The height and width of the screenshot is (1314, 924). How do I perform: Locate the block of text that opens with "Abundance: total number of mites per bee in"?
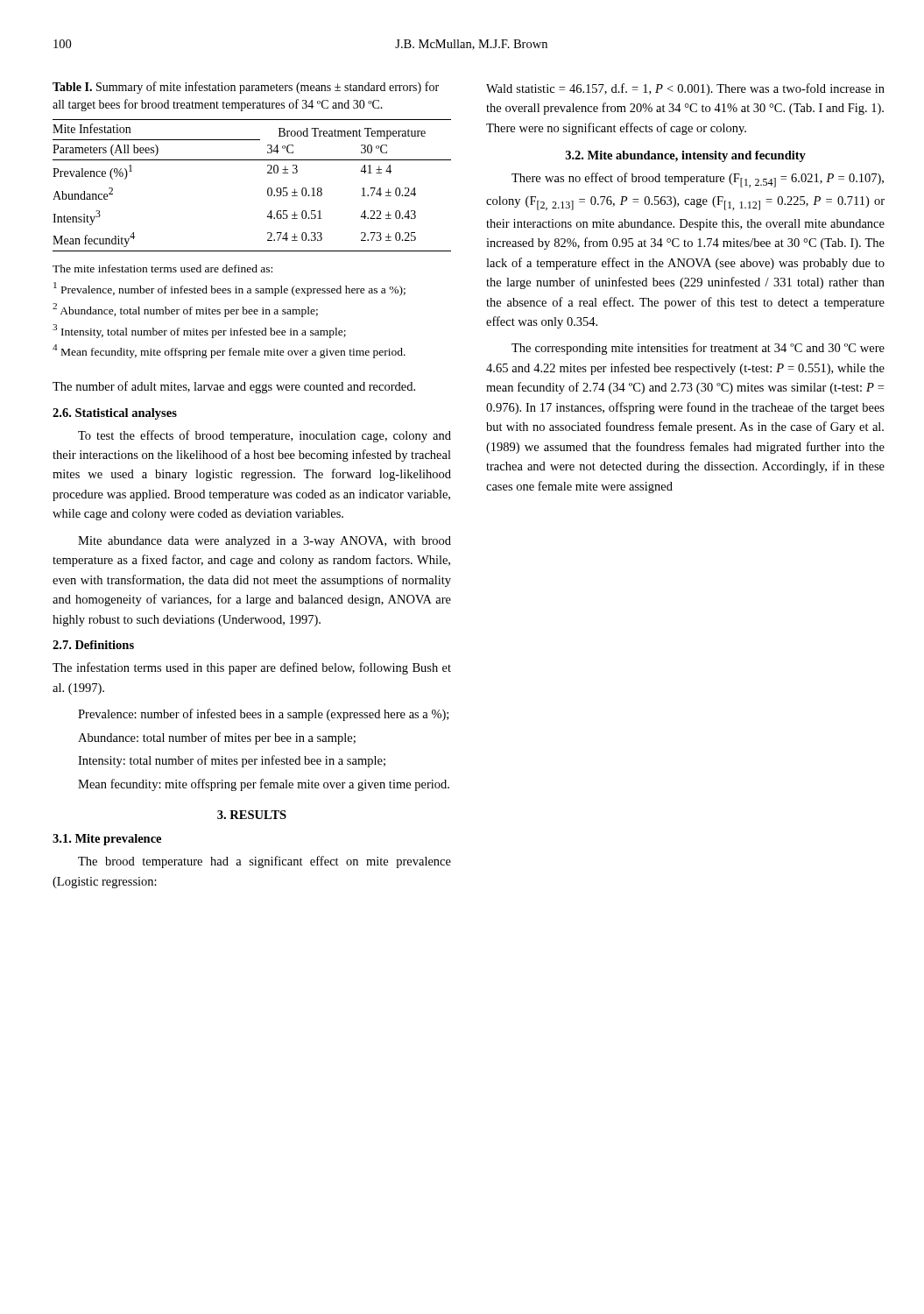click(x=217, y=737)
